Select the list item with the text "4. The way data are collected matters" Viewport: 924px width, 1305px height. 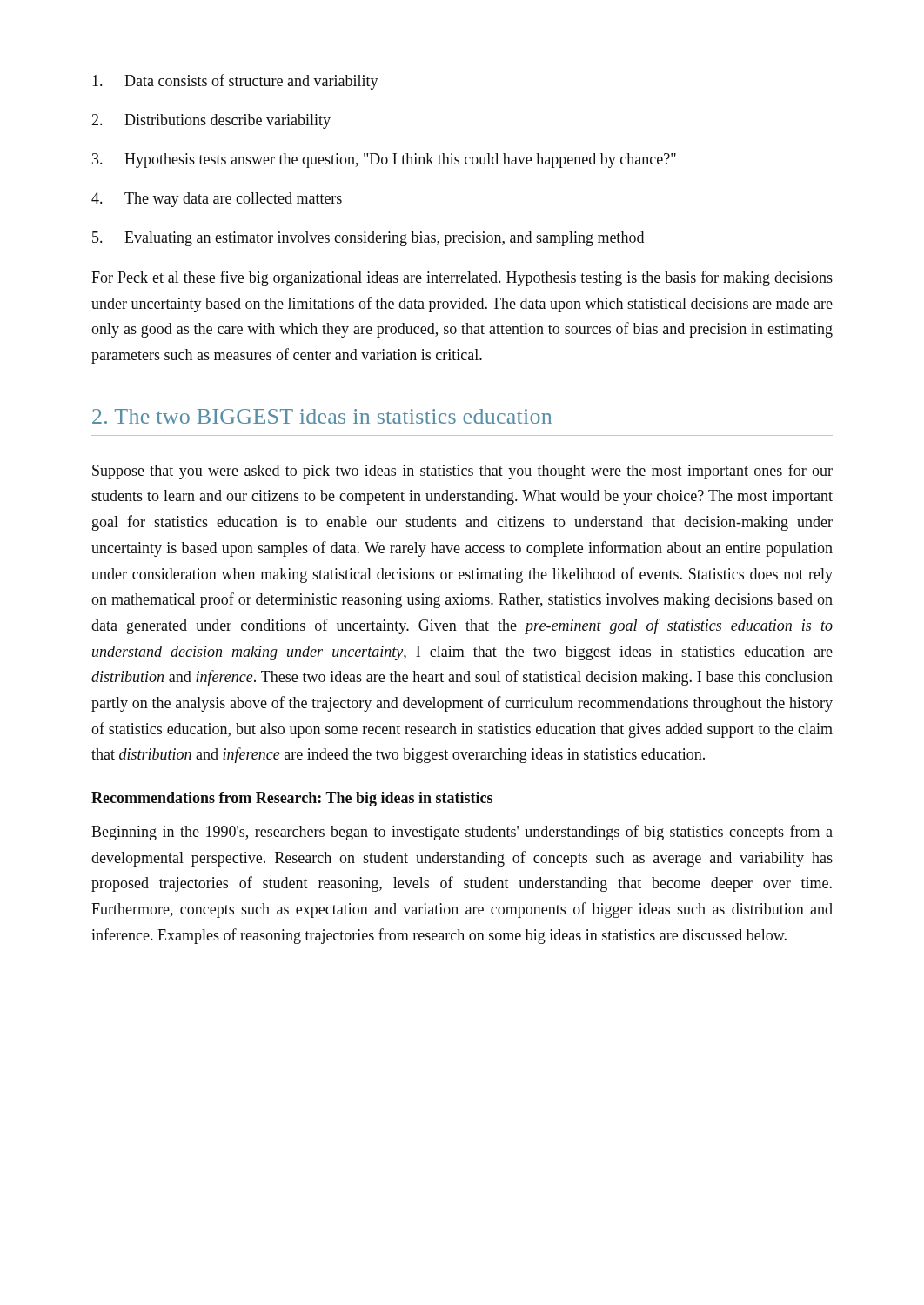[x=217, y=199]
